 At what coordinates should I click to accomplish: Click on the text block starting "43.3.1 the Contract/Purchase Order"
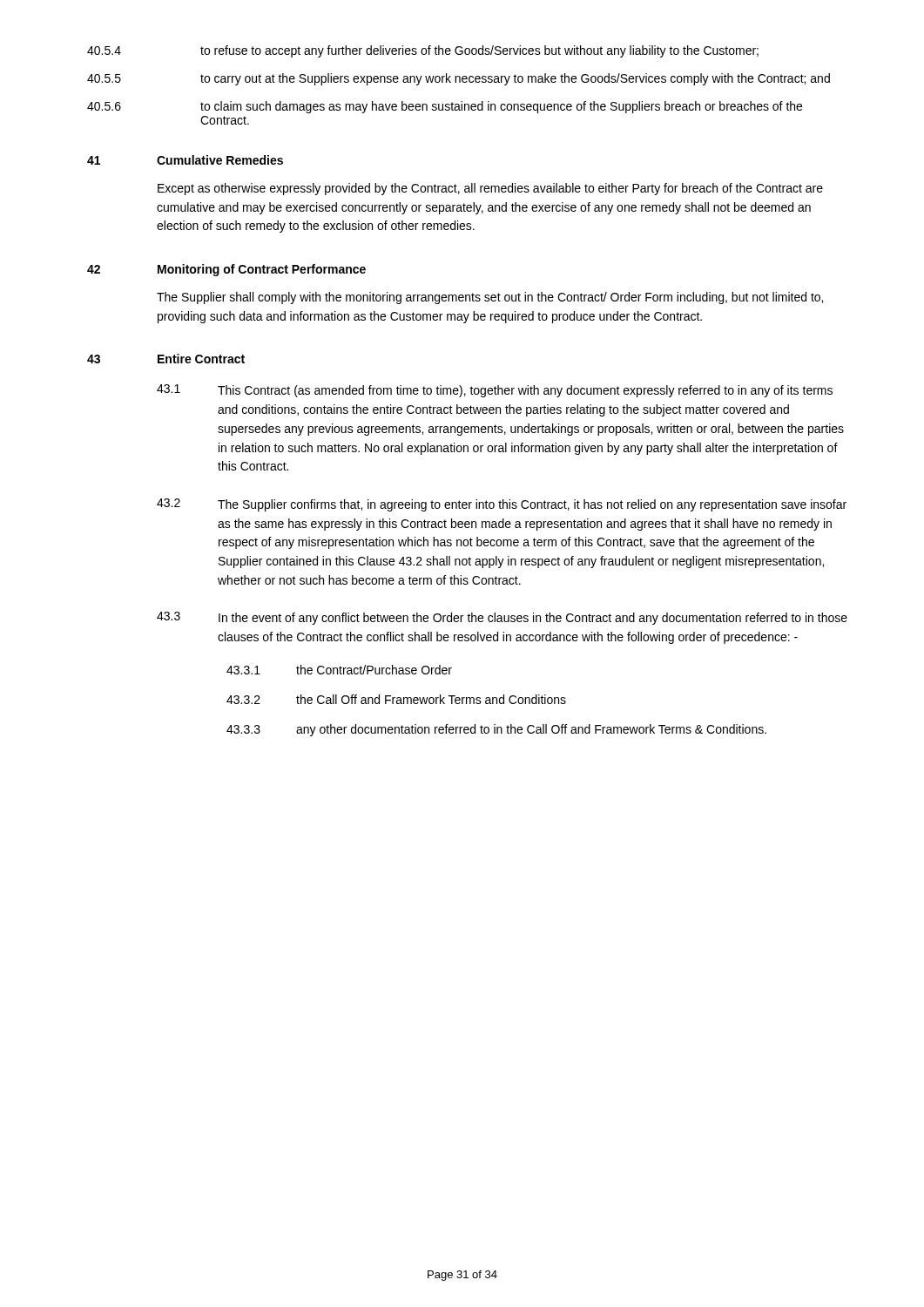click(x=339, y=670)
